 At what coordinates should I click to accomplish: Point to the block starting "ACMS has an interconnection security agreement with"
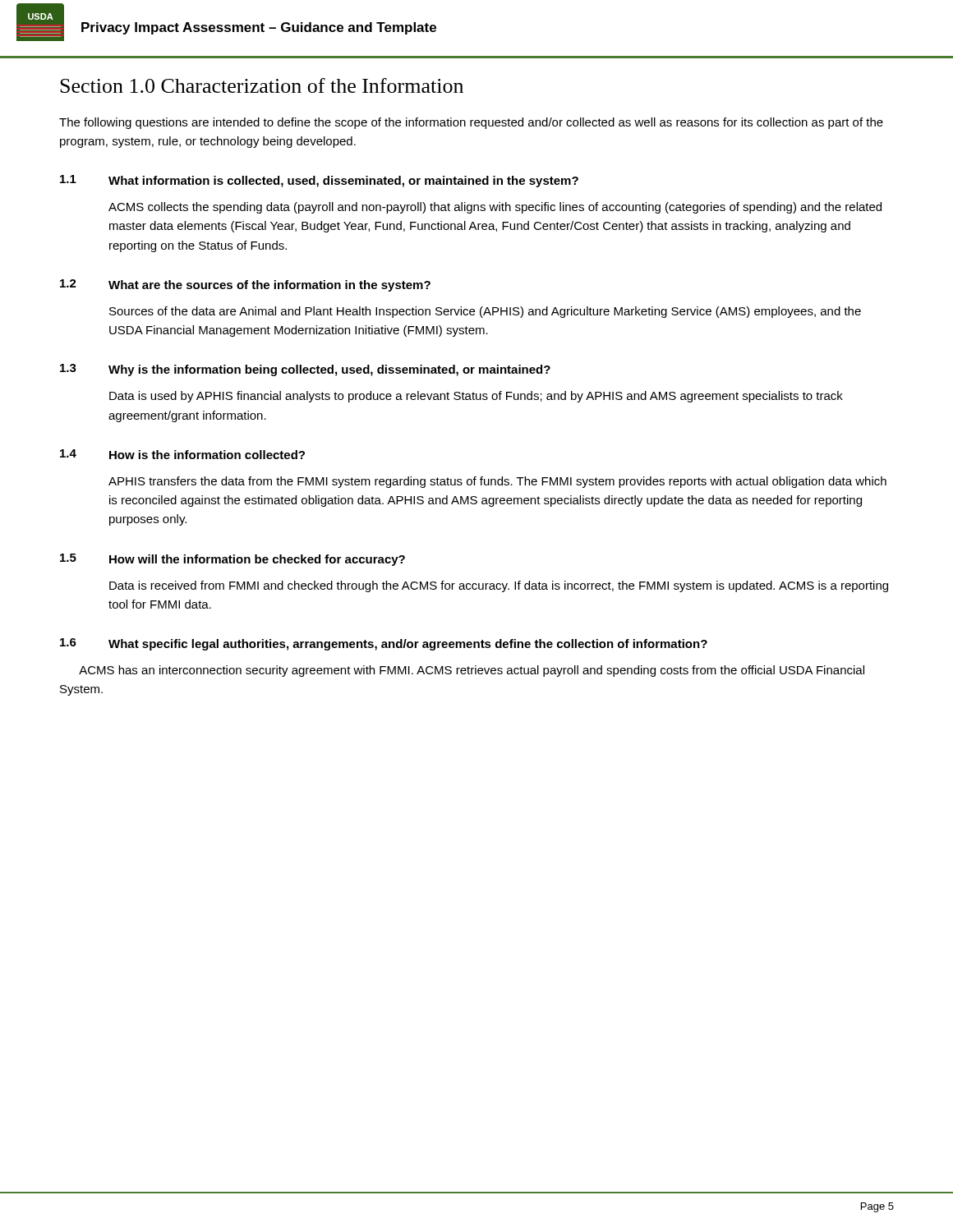click(462, 679)
